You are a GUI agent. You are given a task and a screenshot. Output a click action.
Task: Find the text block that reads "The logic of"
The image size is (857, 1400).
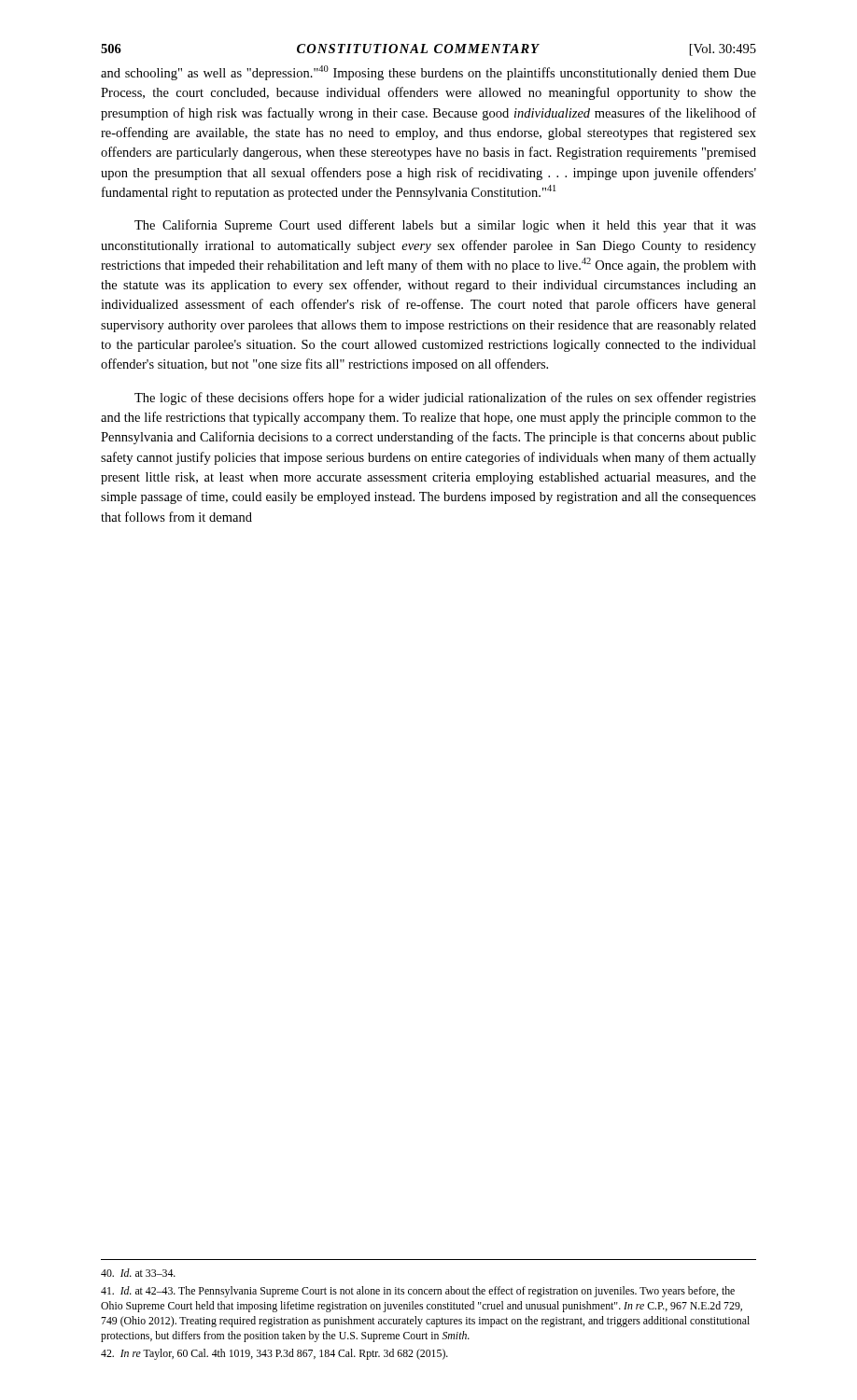428,457
